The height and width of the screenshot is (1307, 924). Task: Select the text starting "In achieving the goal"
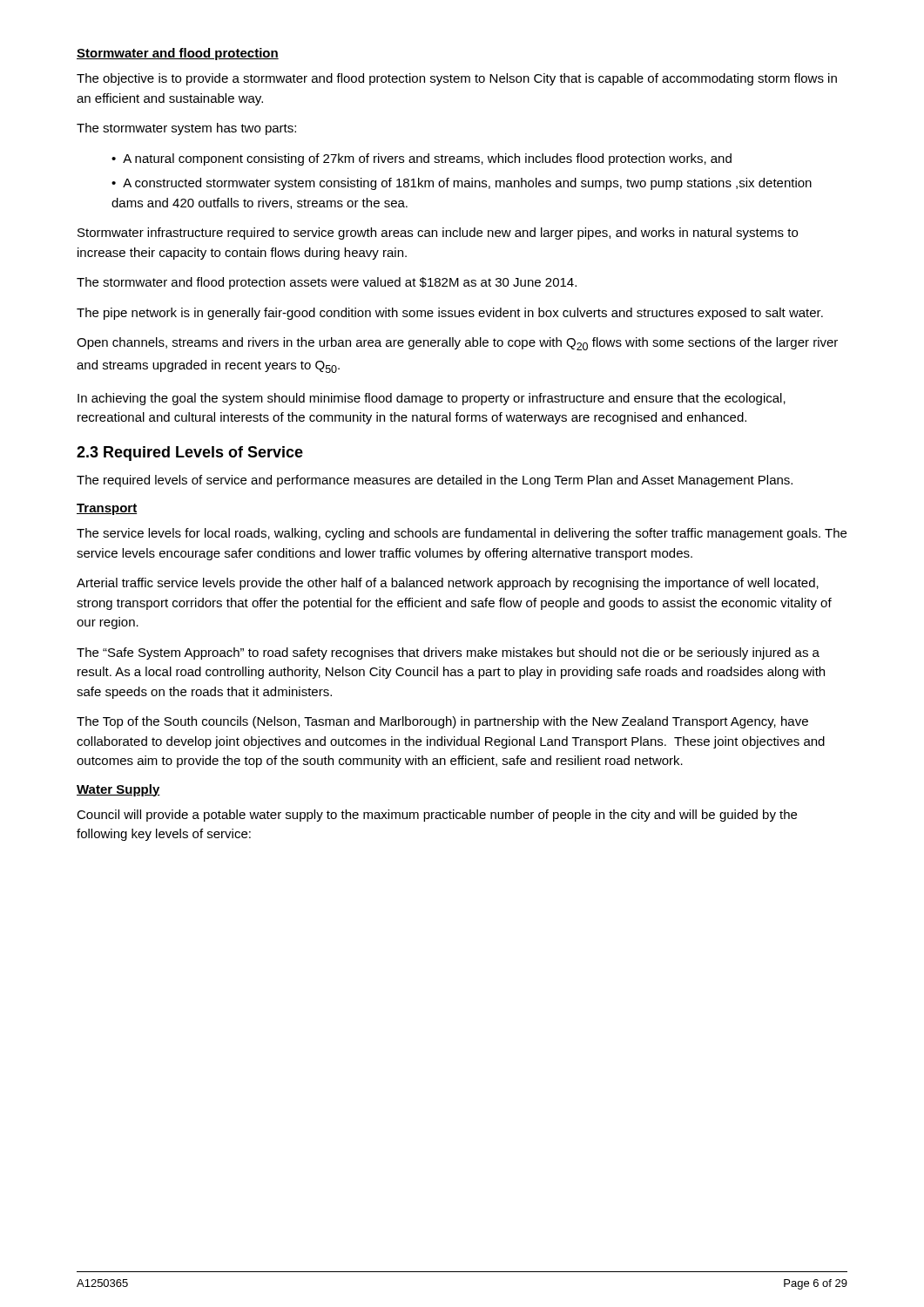[x=431, y=407]
